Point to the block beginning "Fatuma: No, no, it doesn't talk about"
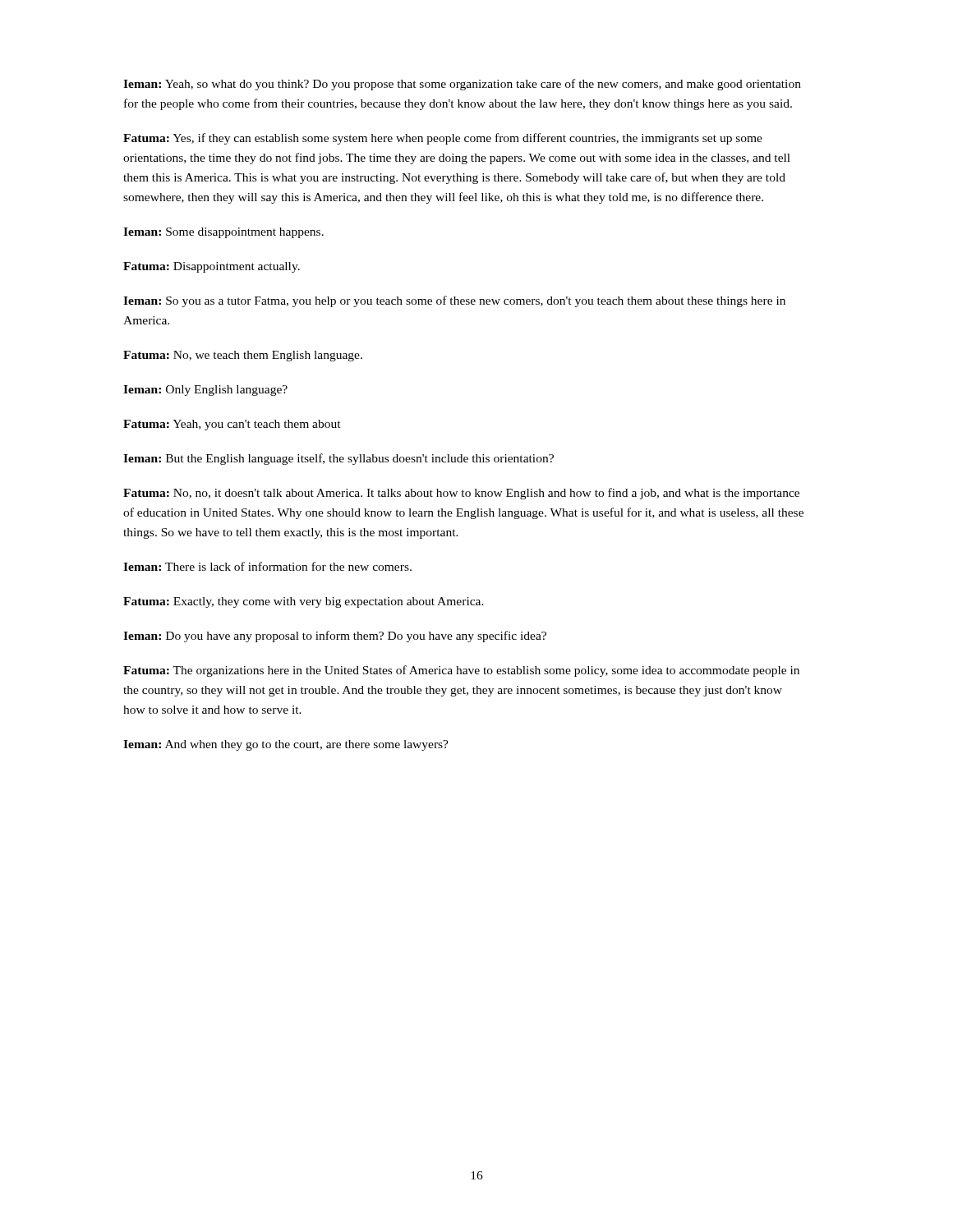 tap(464, 512)
